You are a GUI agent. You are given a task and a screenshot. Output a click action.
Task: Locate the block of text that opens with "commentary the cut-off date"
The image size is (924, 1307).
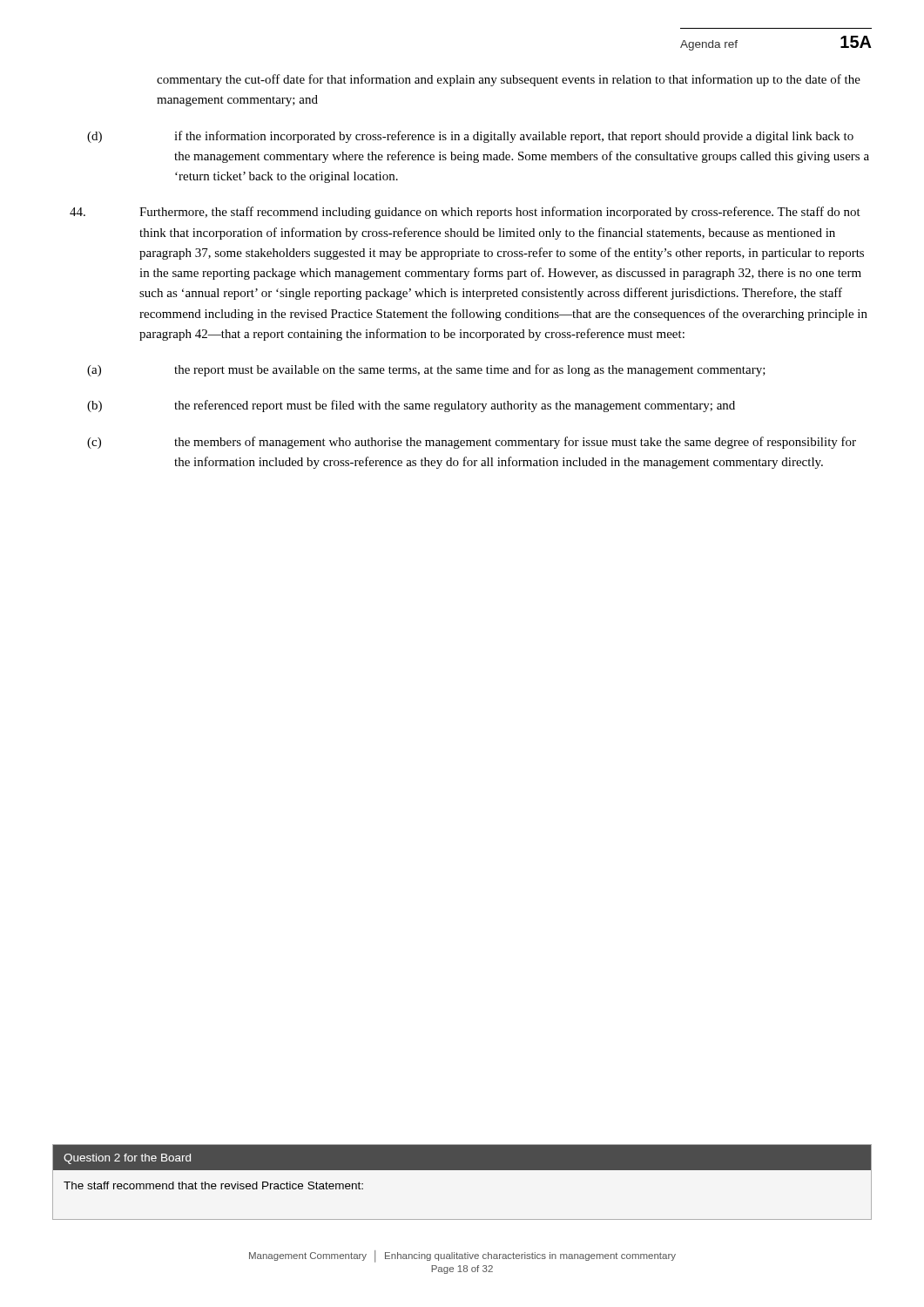(509, 89)
